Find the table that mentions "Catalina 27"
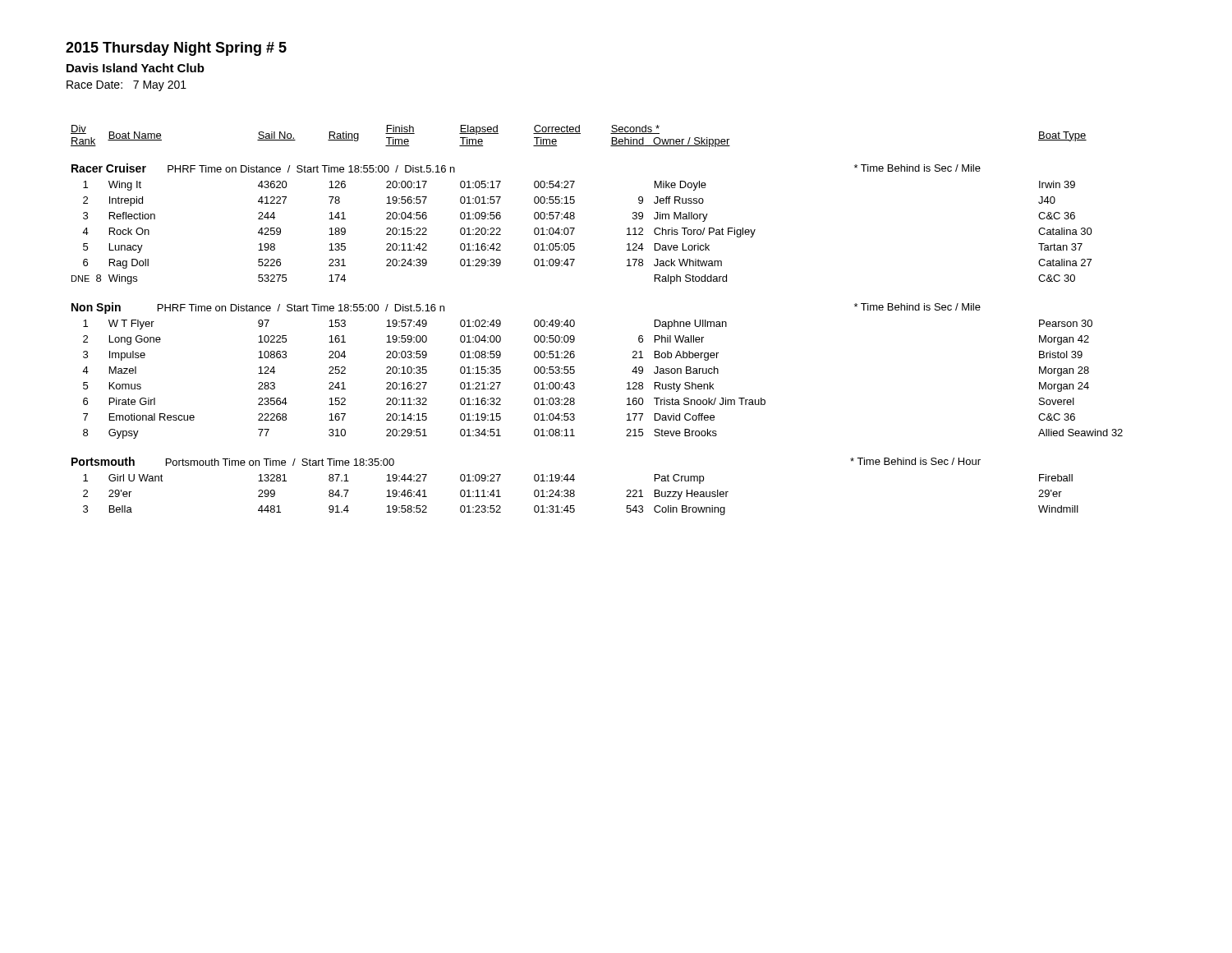Viewport: 1232px width, 953px height. (616, 319)
